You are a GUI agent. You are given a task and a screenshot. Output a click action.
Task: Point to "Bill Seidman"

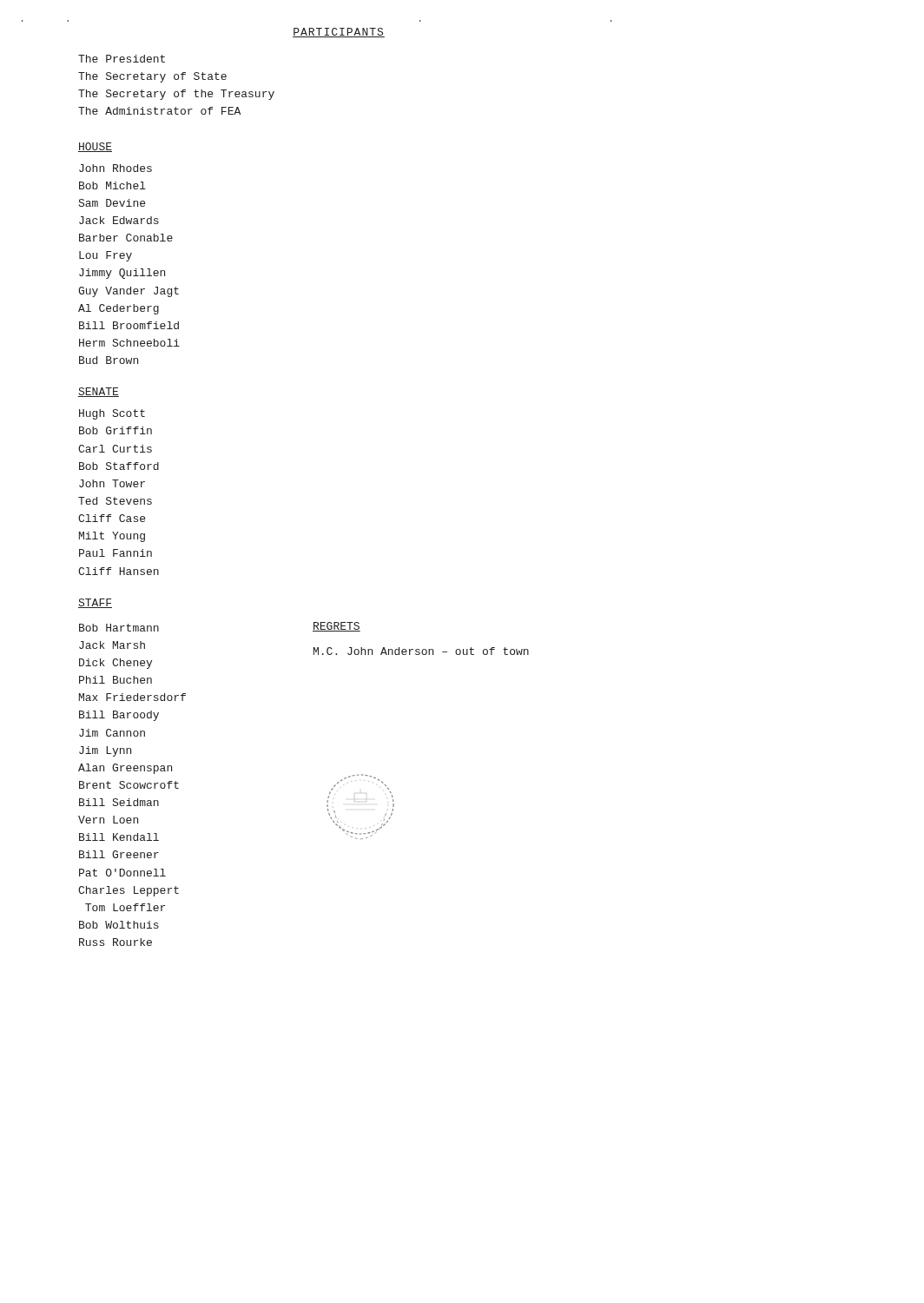(x=119, y=803)
